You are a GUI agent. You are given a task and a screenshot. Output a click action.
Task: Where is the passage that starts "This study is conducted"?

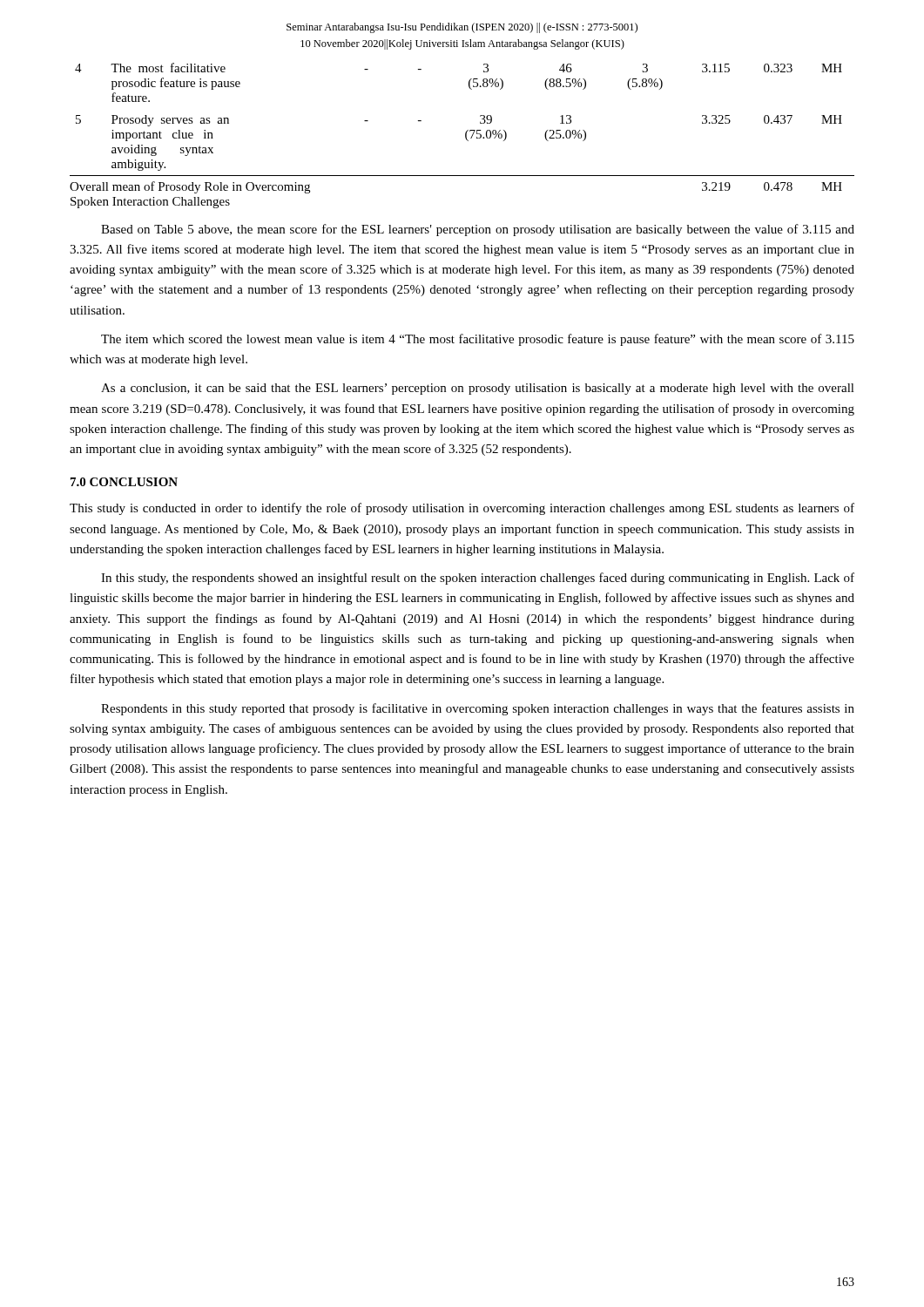[x=462, y=528]
